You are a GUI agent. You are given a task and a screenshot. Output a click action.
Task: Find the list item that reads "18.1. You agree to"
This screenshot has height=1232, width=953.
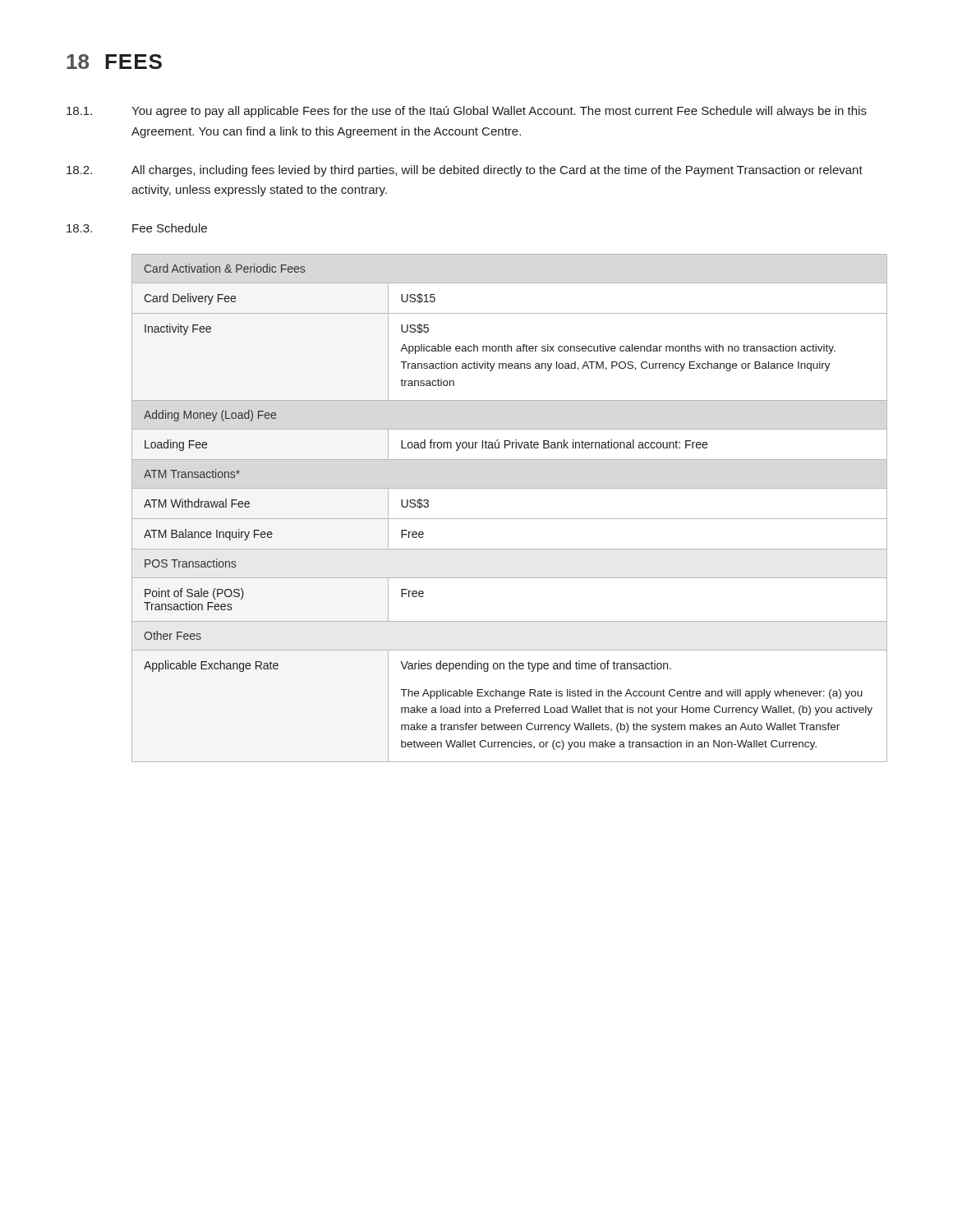[476, 121]
